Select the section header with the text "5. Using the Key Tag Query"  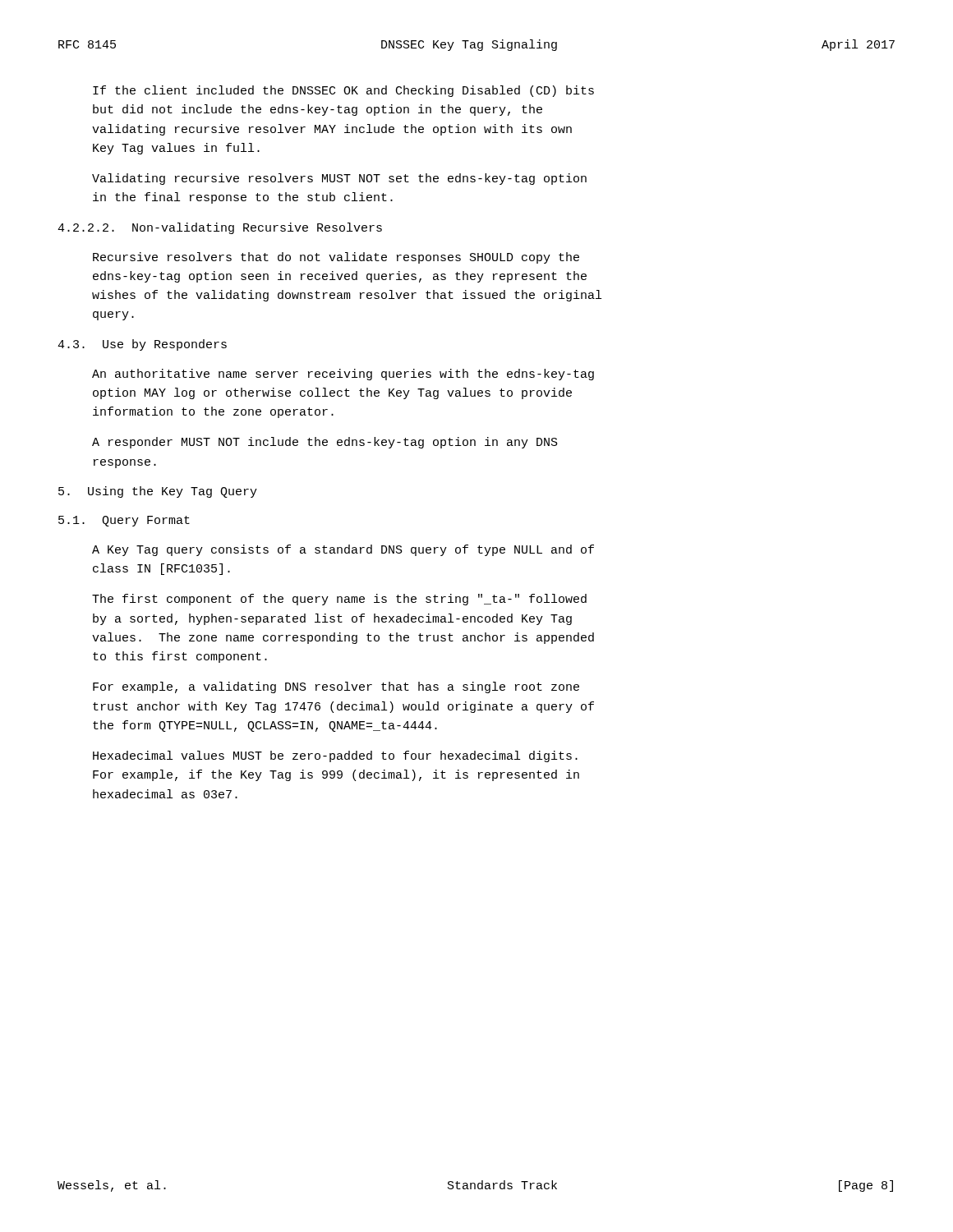click(x=157, y=492)
